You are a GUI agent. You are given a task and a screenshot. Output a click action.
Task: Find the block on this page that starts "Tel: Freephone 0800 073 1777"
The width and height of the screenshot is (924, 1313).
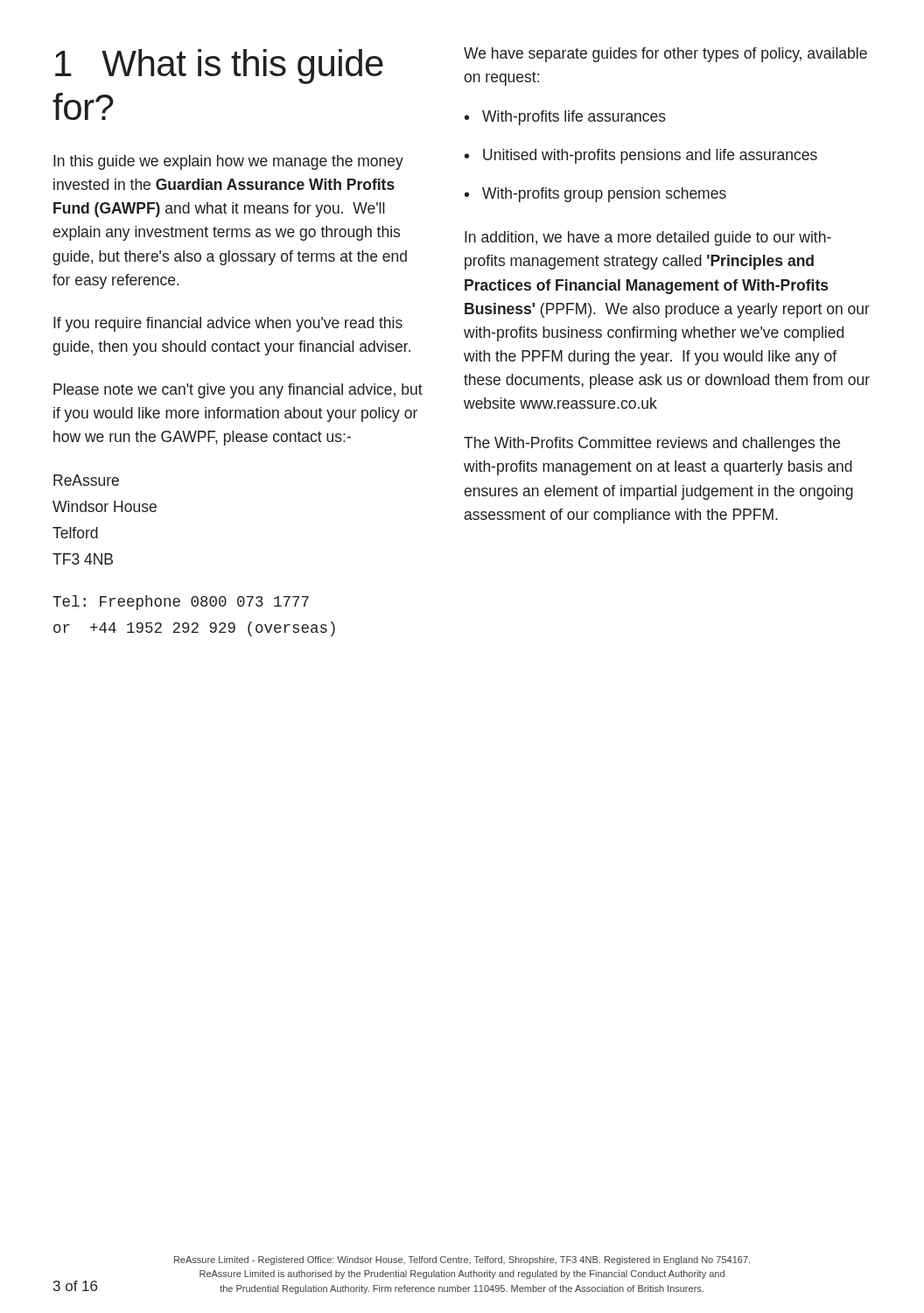coord(195,616)
